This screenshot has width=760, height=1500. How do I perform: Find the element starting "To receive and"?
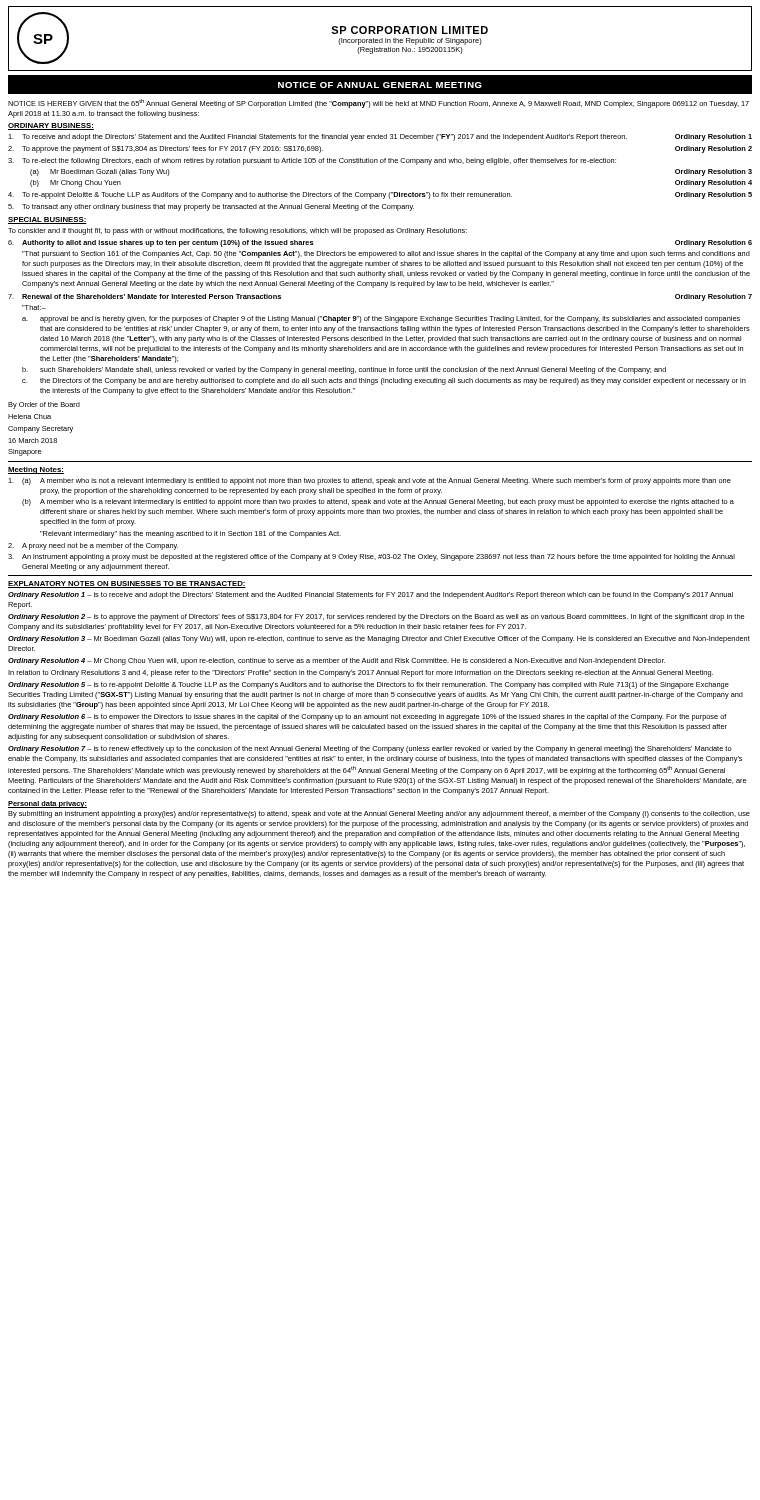coord(380,137)
